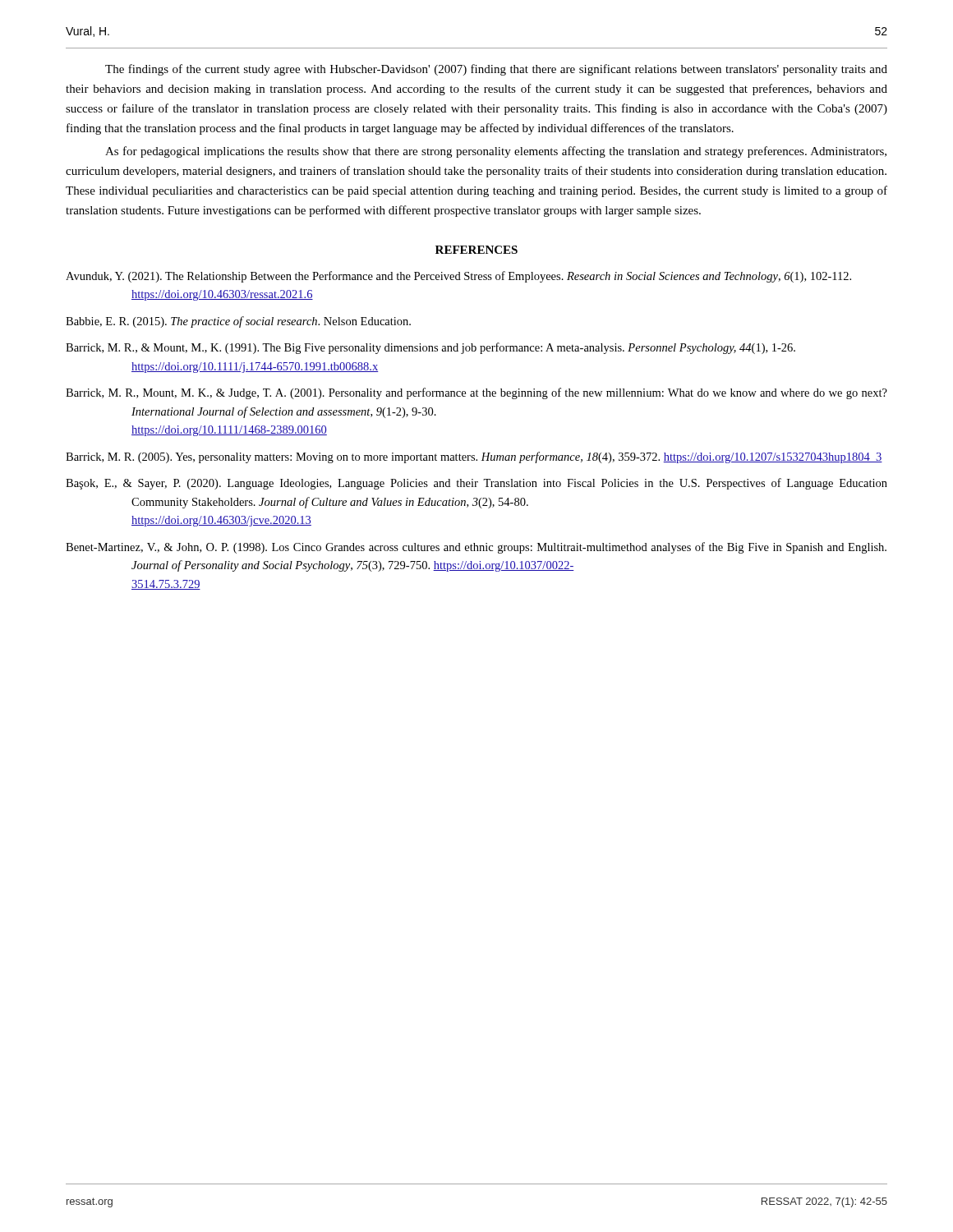Find the passage starting "Barrick, M. R. (2005). Yes, personality"
Viewport: 953px width, 1232px height.
point(474,456)
